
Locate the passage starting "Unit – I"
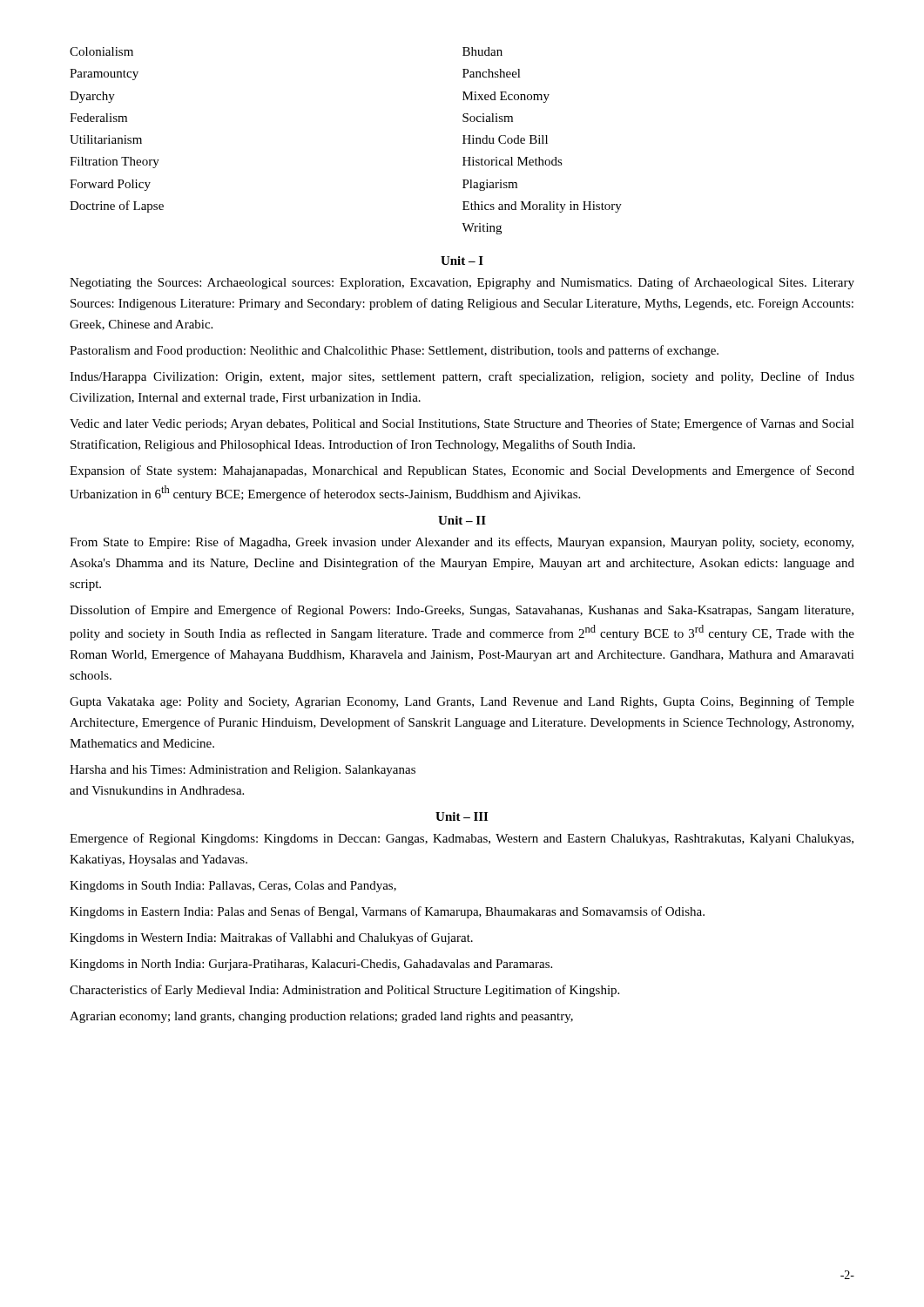click(x=462, y=261)
